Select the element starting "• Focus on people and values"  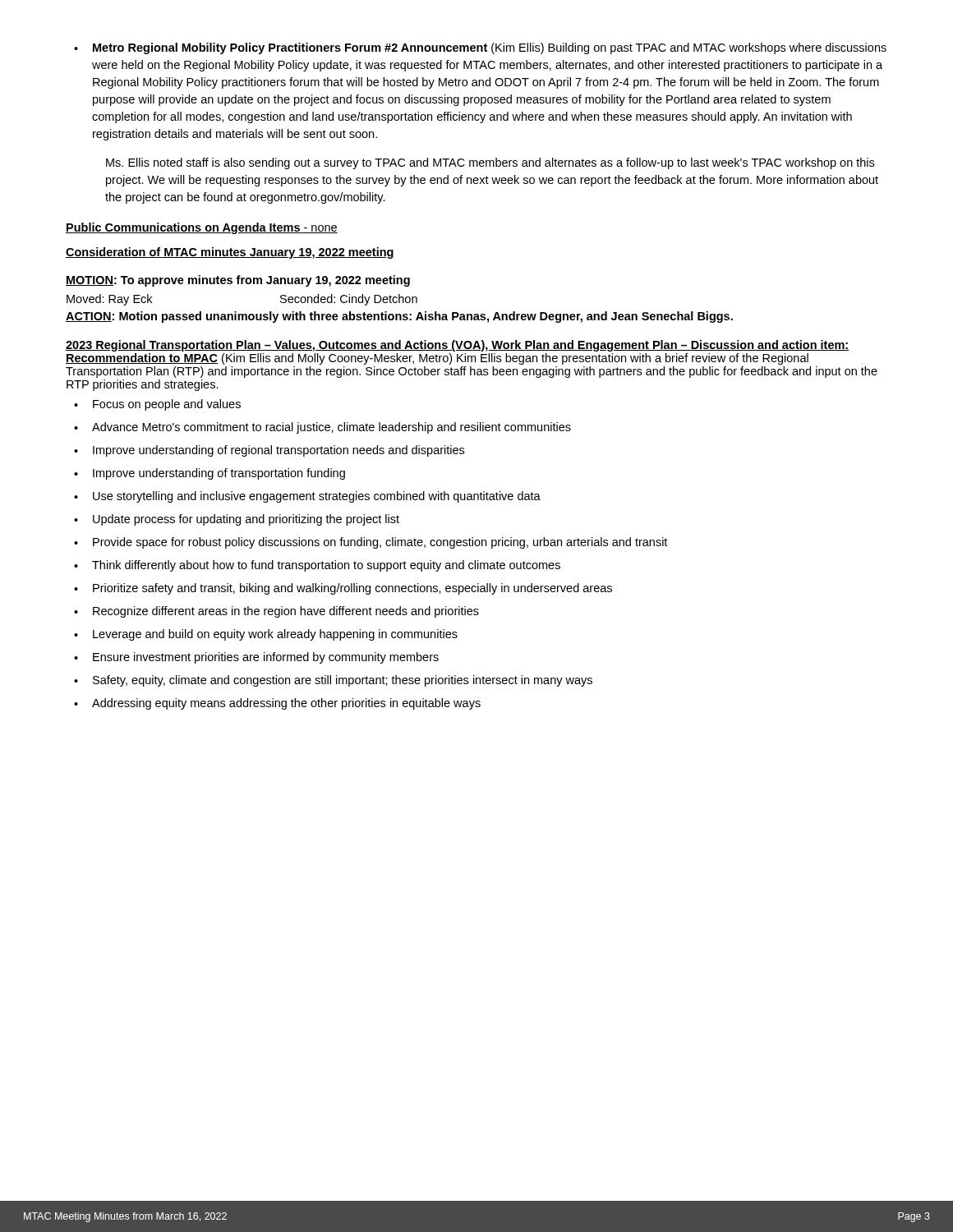tap(157, 405)
